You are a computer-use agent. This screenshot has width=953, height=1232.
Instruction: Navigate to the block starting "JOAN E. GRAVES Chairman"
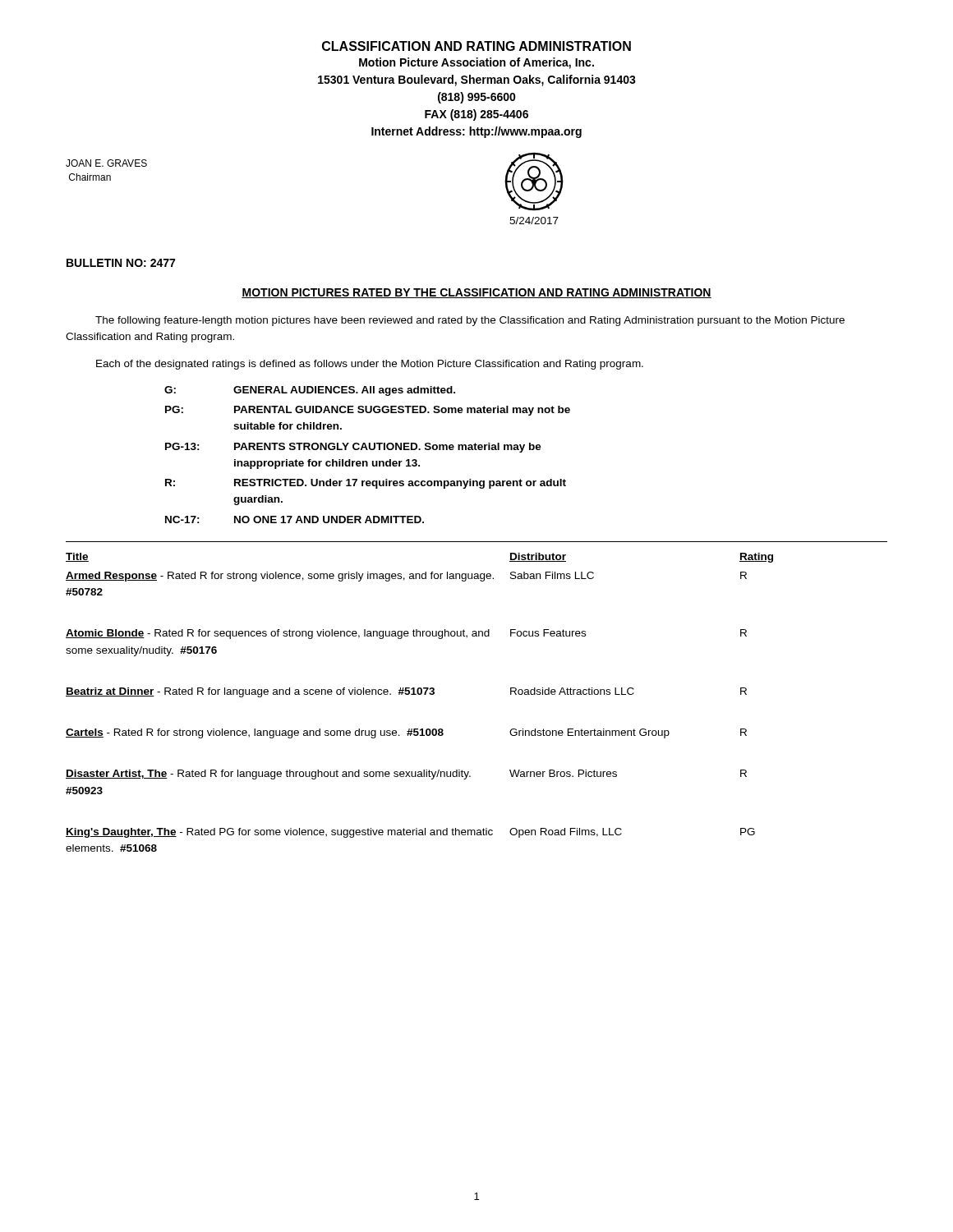click(106, 170)
